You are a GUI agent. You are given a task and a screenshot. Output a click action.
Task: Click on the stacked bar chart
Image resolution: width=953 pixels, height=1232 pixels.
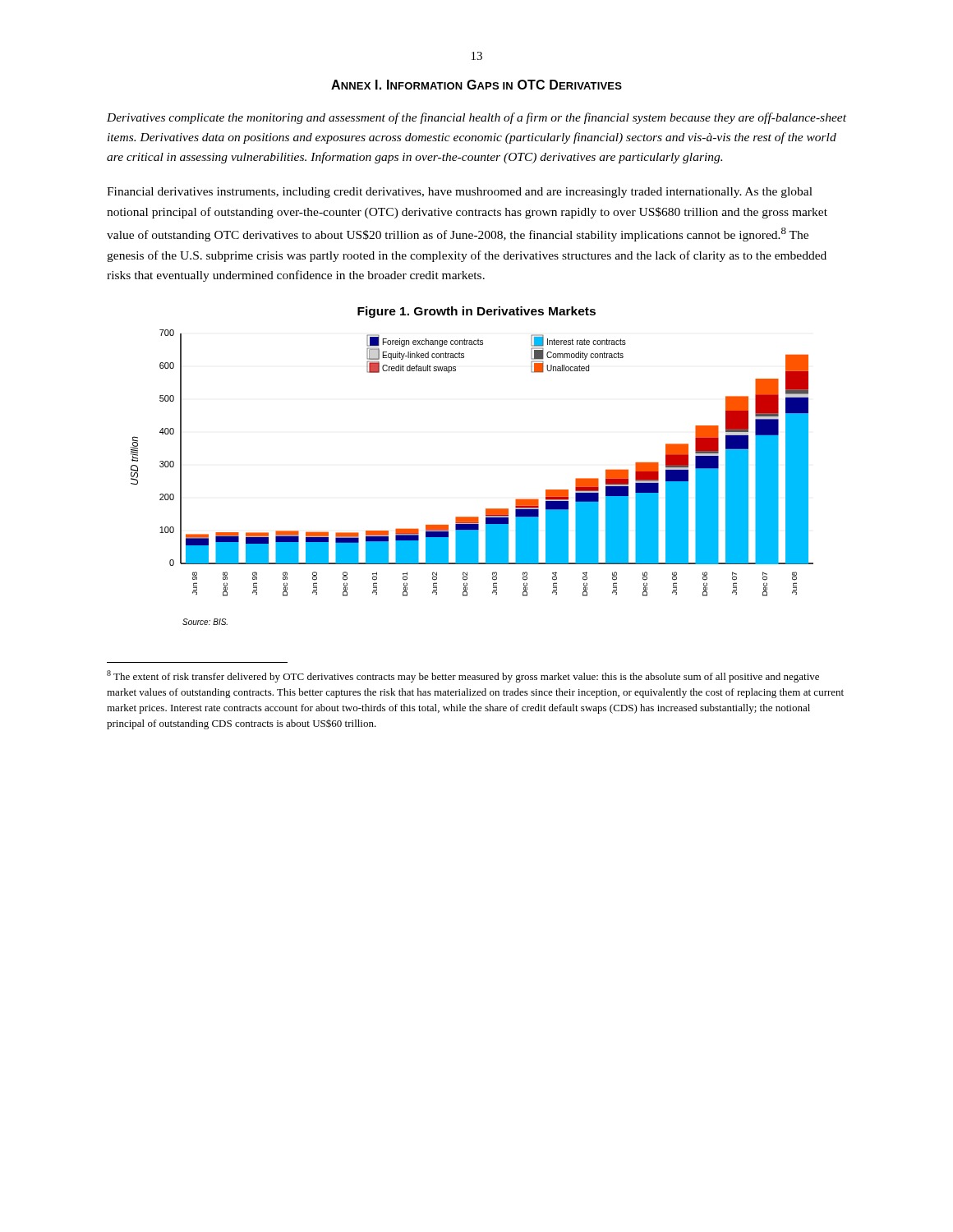[476, 481]
